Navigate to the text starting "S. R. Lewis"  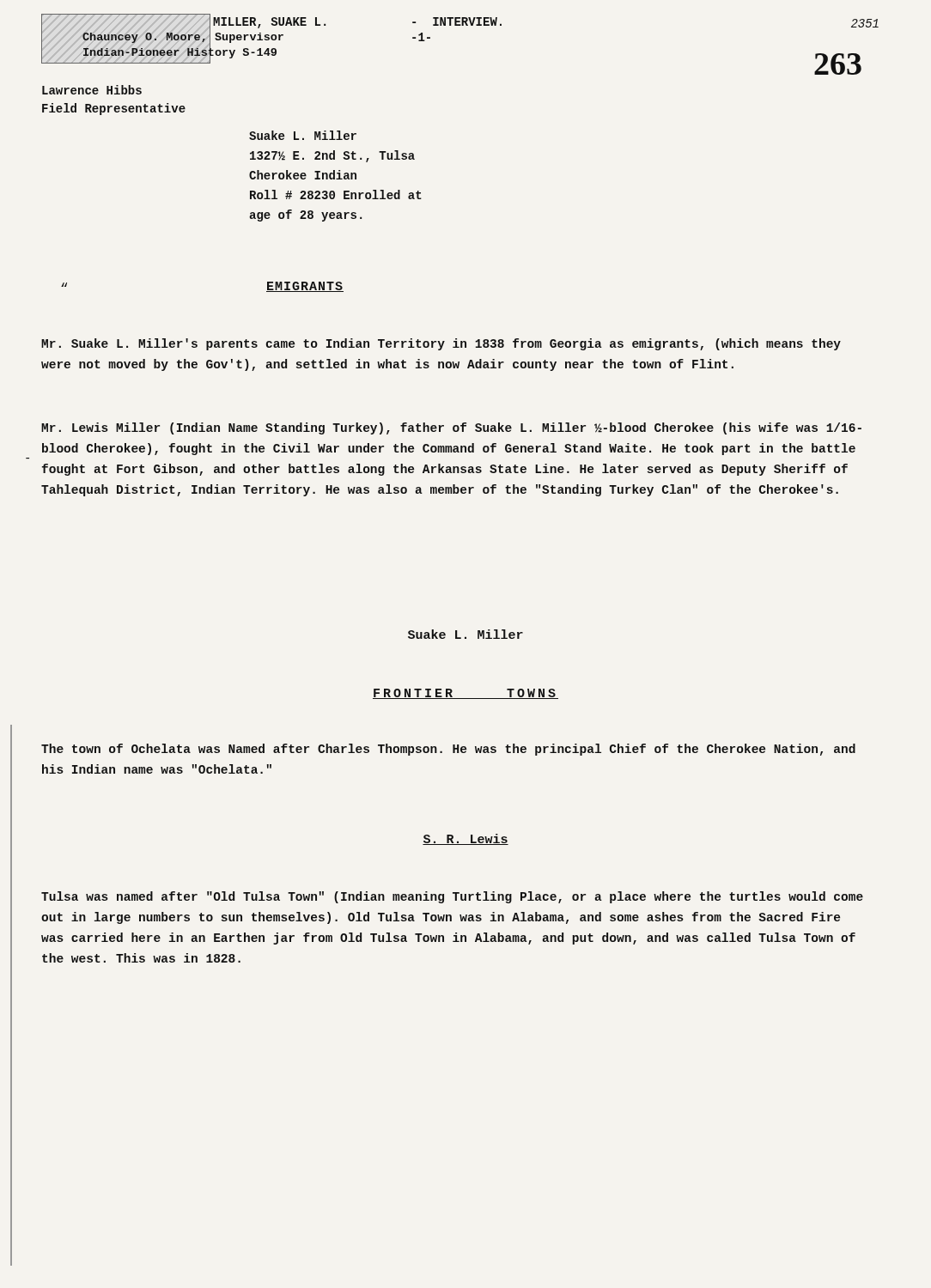tap(466, 840)
